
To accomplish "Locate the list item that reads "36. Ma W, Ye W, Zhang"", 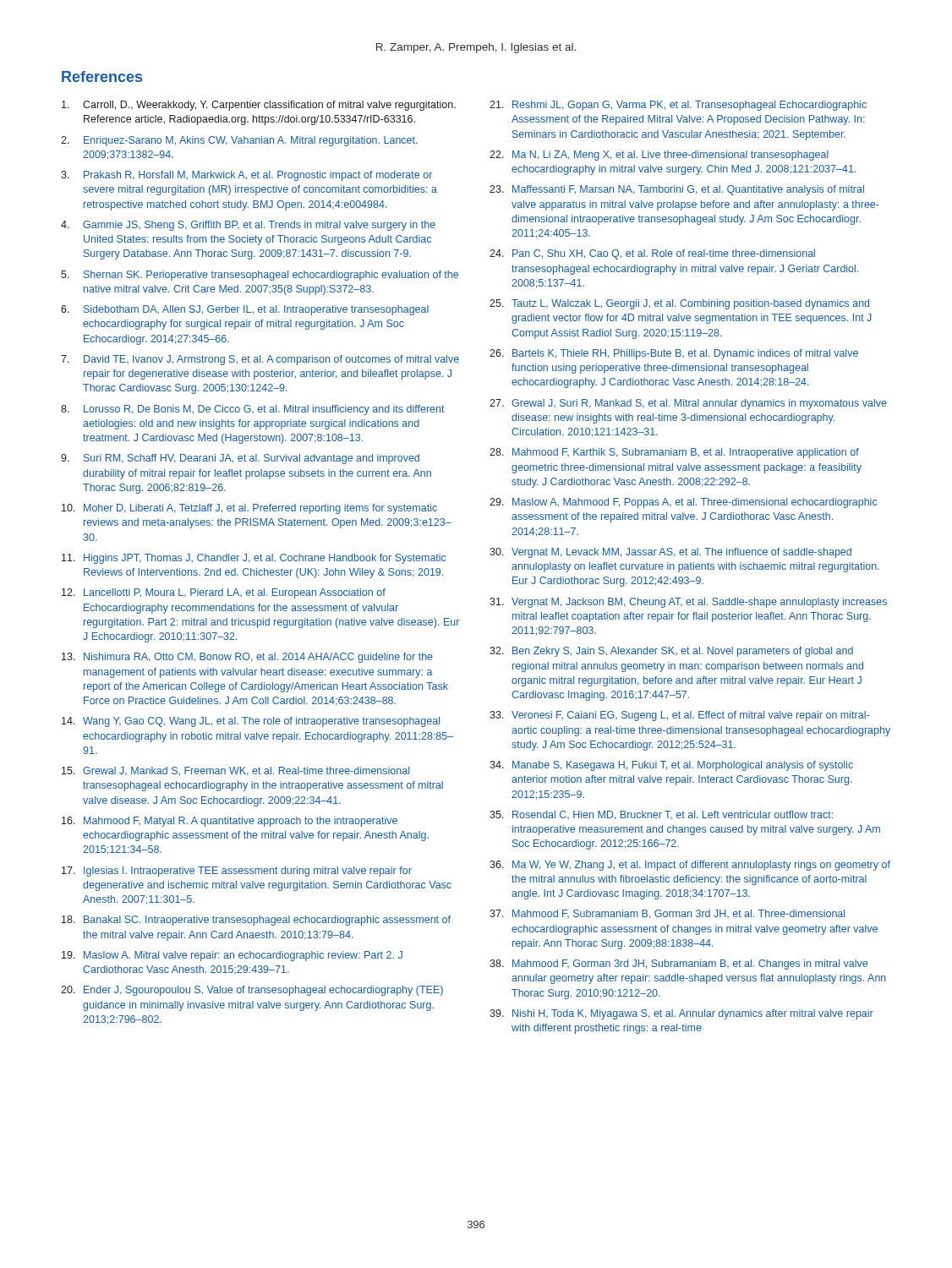I will click(690, 879).
